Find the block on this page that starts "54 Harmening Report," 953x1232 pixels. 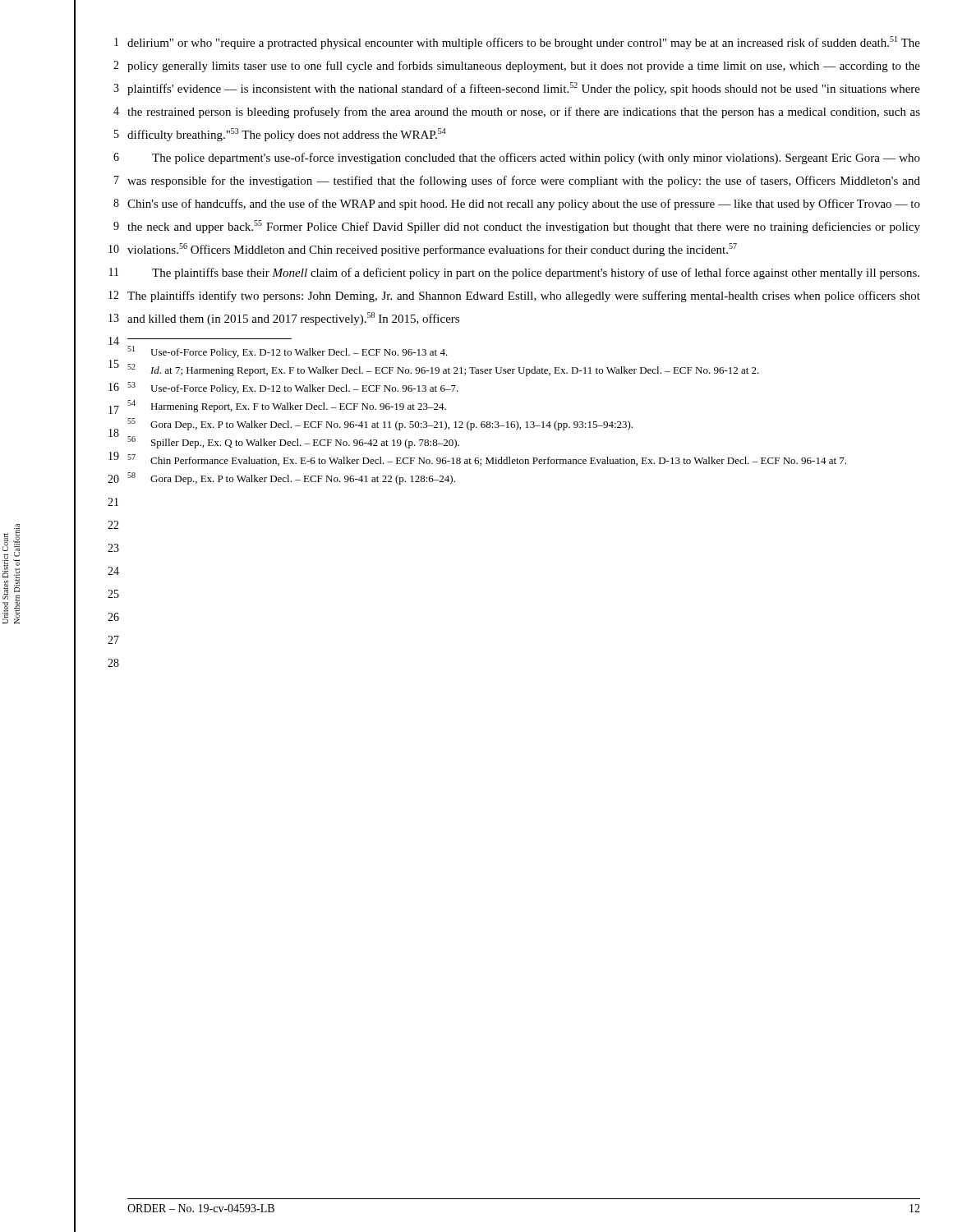[x=287, y=406]
